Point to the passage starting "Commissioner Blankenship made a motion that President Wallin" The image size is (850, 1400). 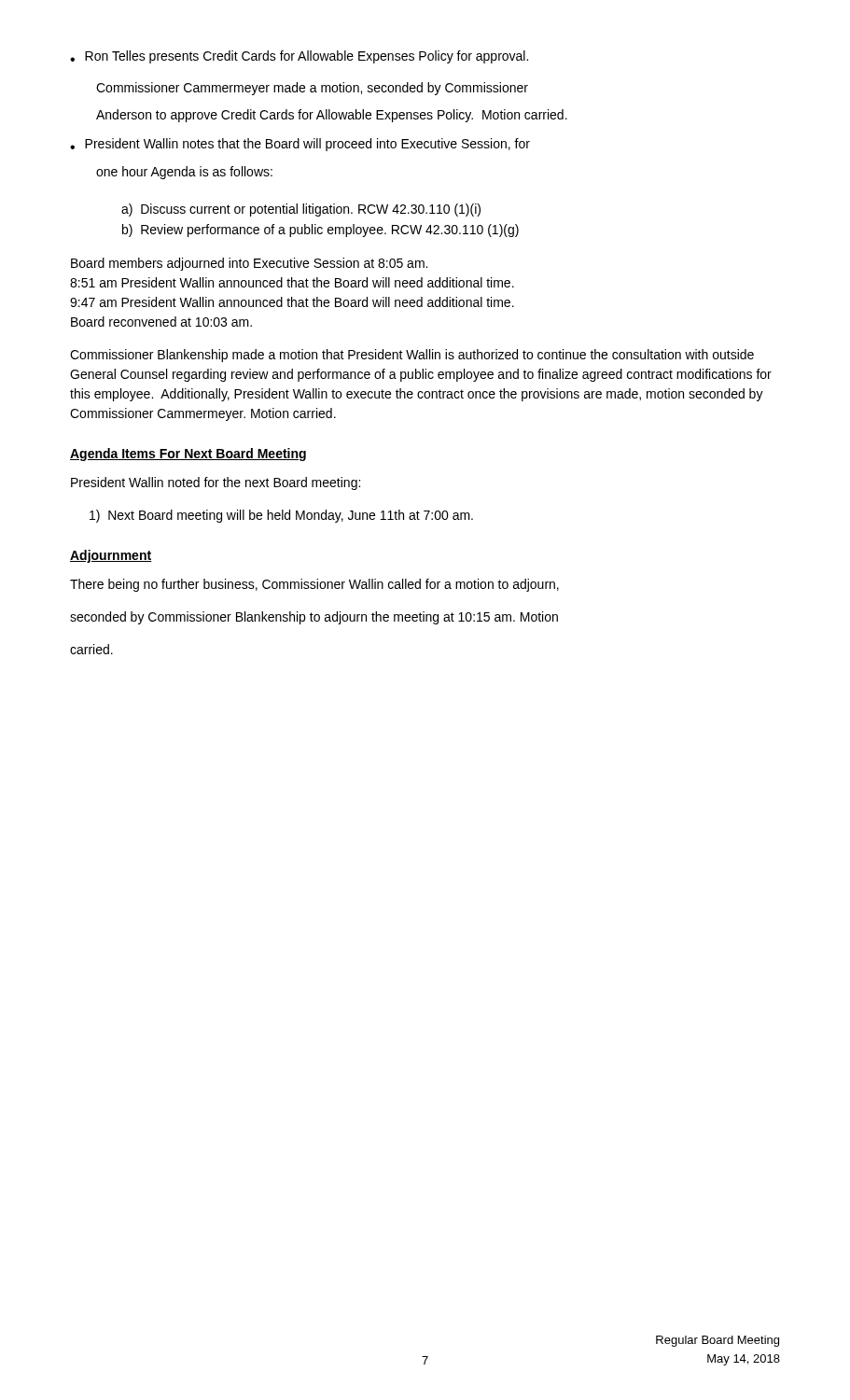[x=421, y=384]
